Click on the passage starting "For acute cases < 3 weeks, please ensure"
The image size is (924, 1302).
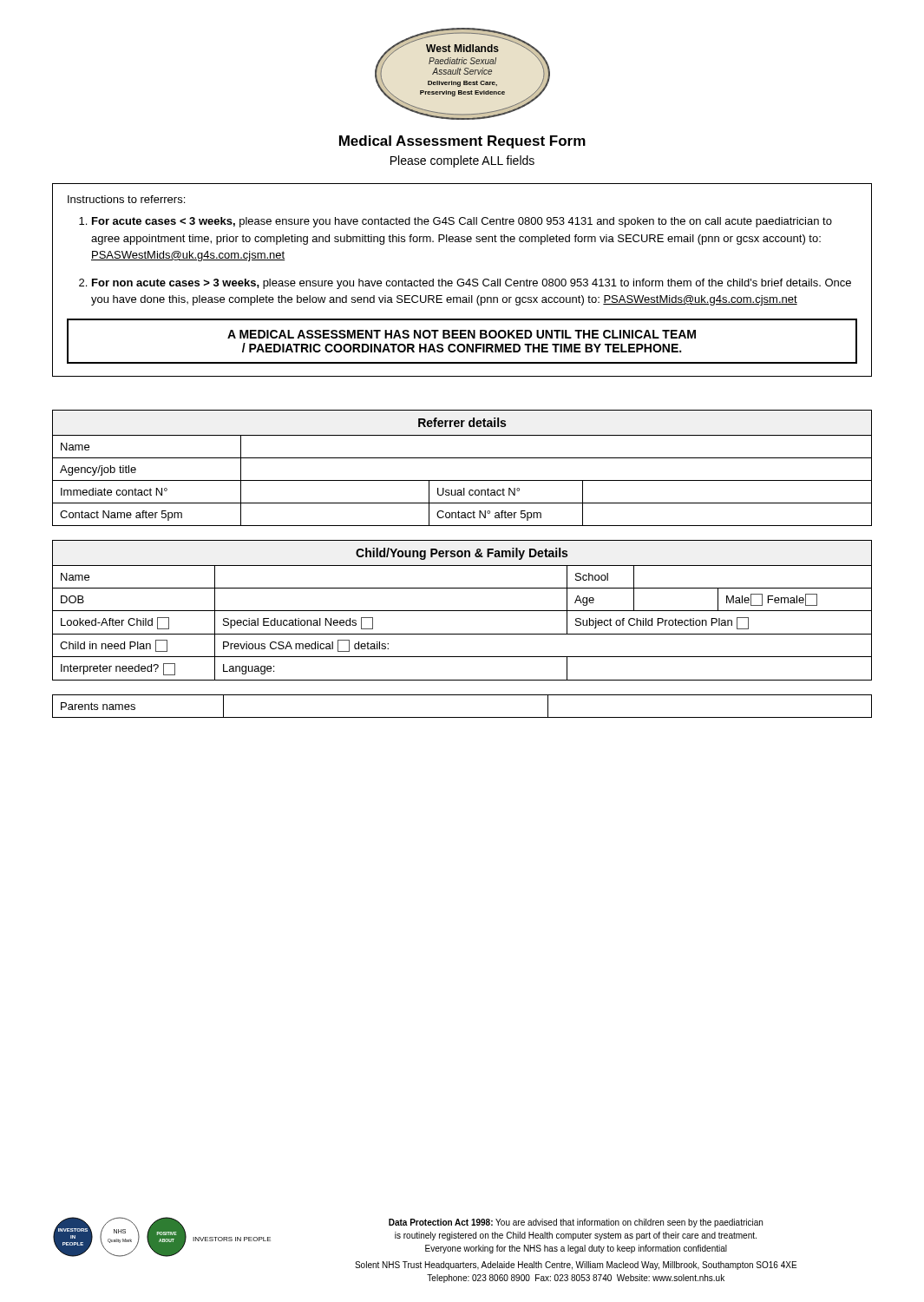[x=462, y=238]
